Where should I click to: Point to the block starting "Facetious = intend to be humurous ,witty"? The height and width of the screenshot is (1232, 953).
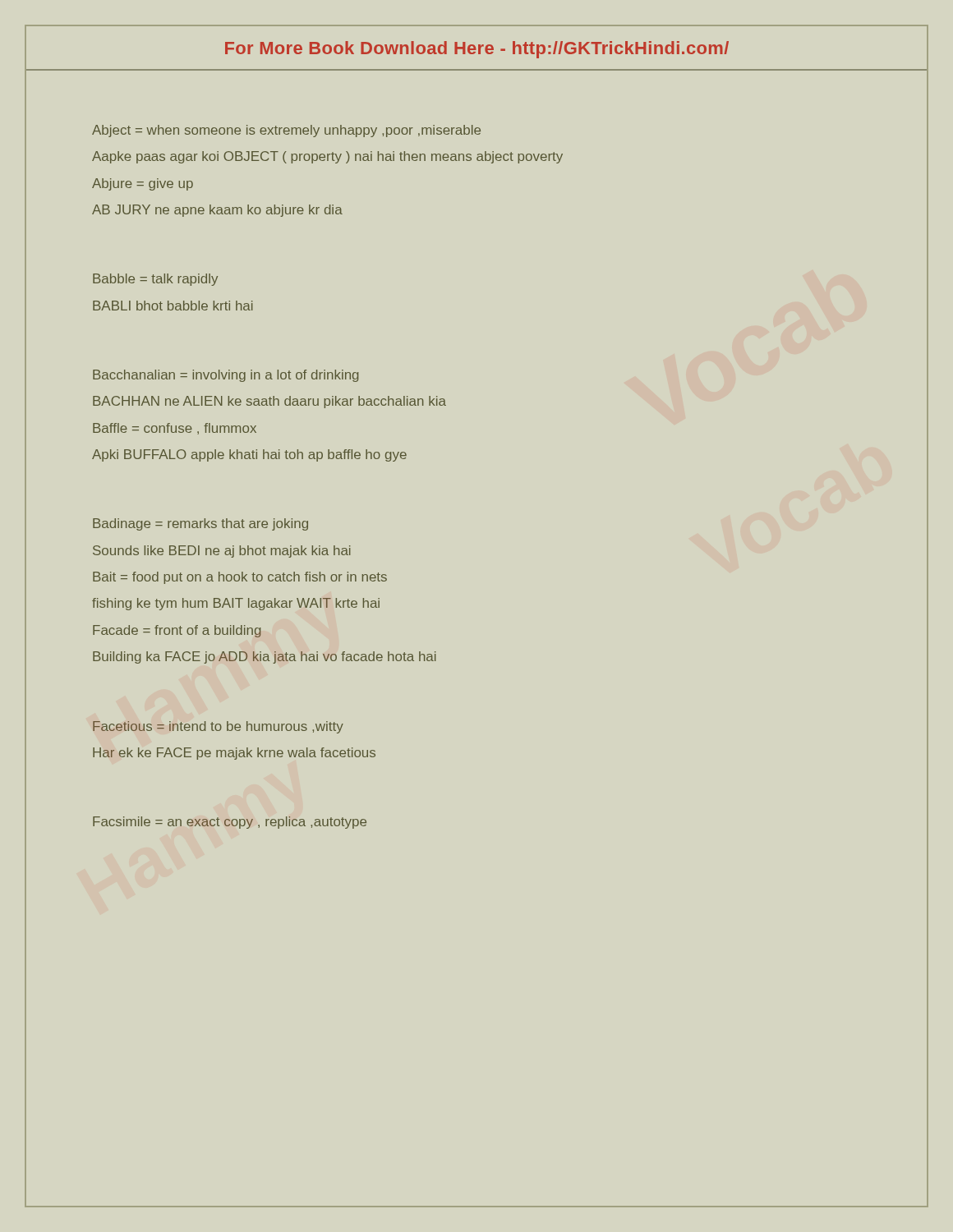pyautogui.click(x=218, y=726)
